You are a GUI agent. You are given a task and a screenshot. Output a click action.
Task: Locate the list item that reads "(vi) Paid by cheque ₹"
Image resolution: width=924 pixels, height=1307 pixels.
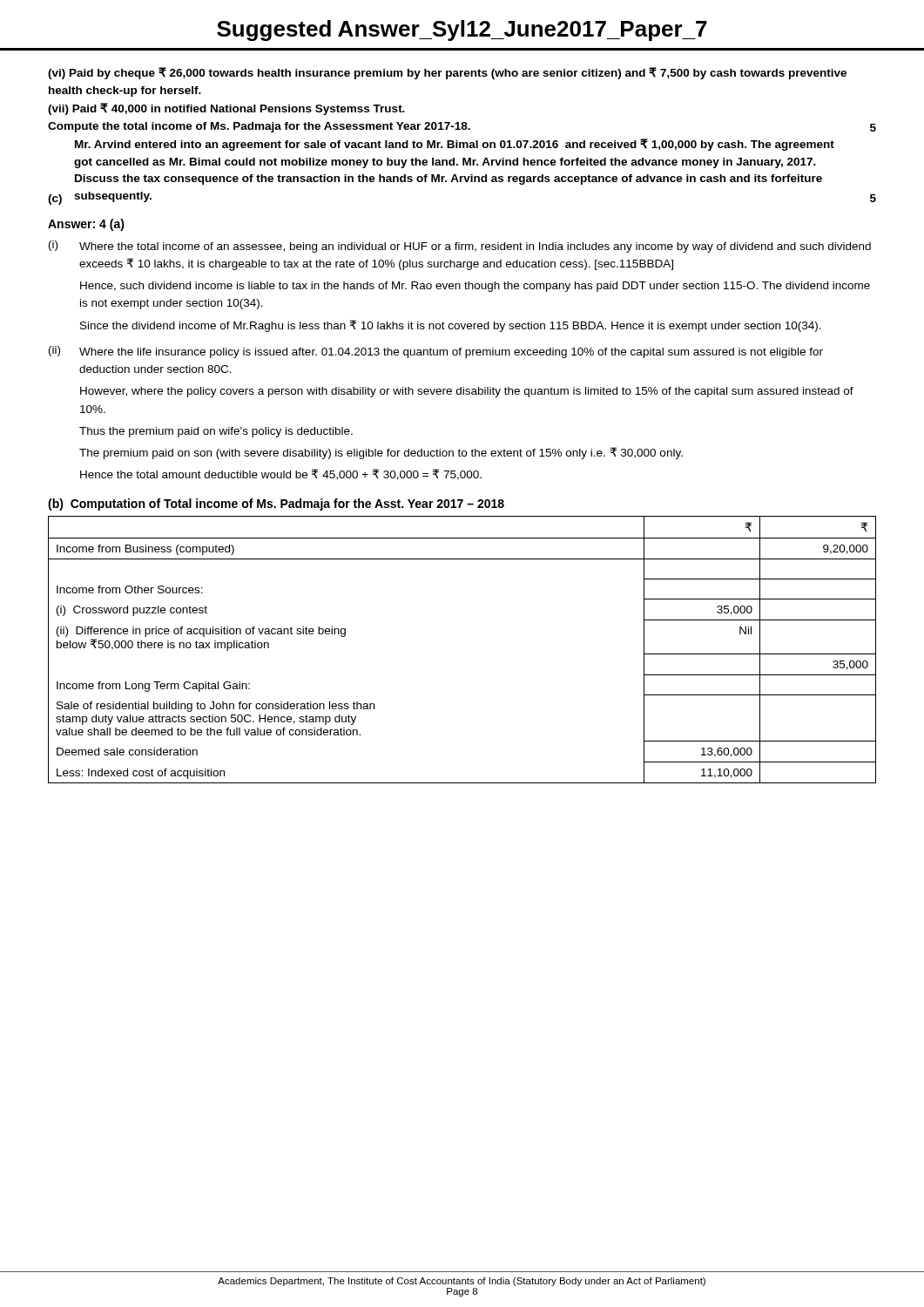coord(462,81)
